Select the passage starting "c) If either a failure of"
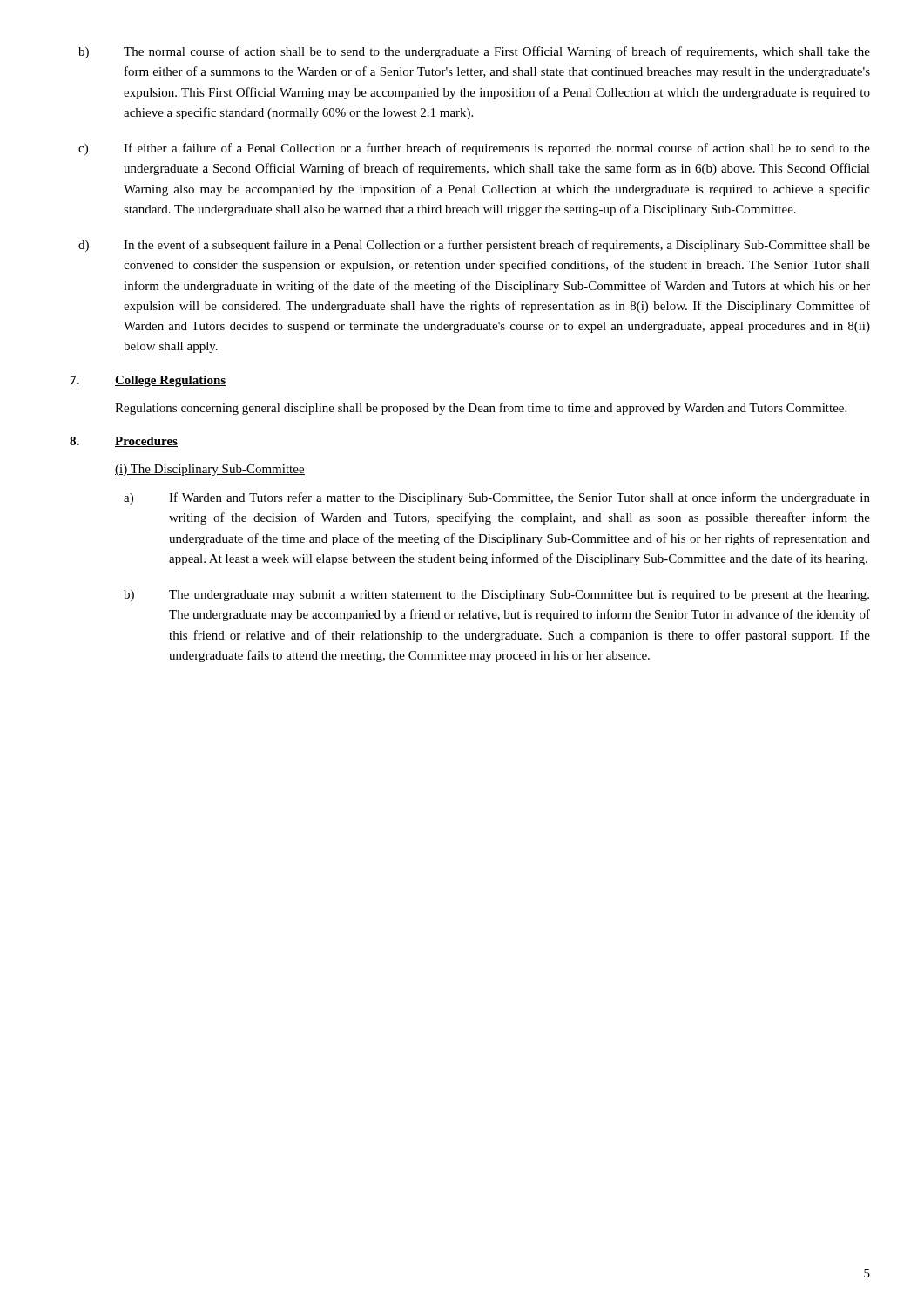Screen dimensions: 1307x924 [x=470, y=179]
